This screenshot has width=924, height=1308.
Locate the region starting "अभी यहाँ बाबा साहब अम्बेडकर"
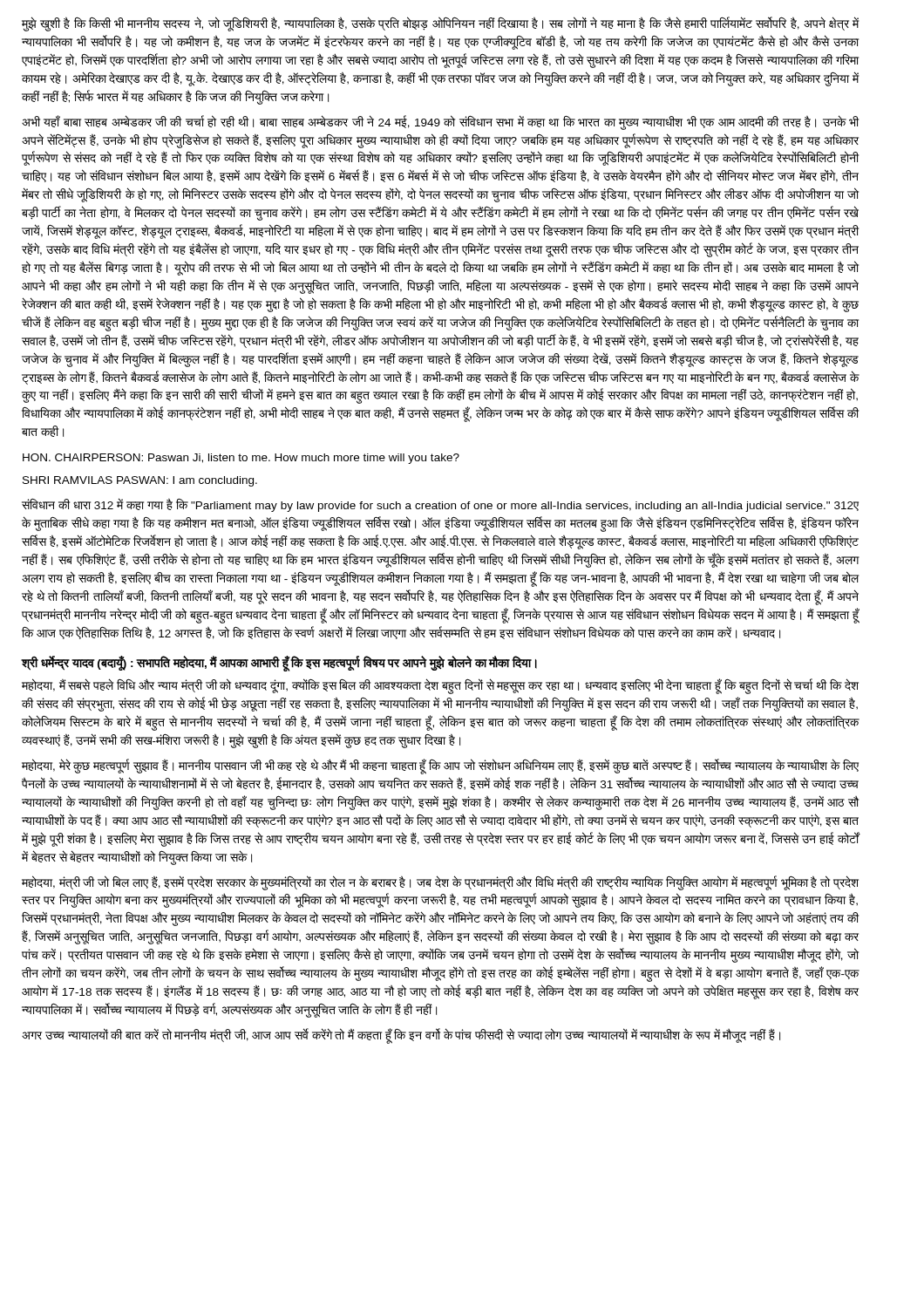tap(440, 277)
